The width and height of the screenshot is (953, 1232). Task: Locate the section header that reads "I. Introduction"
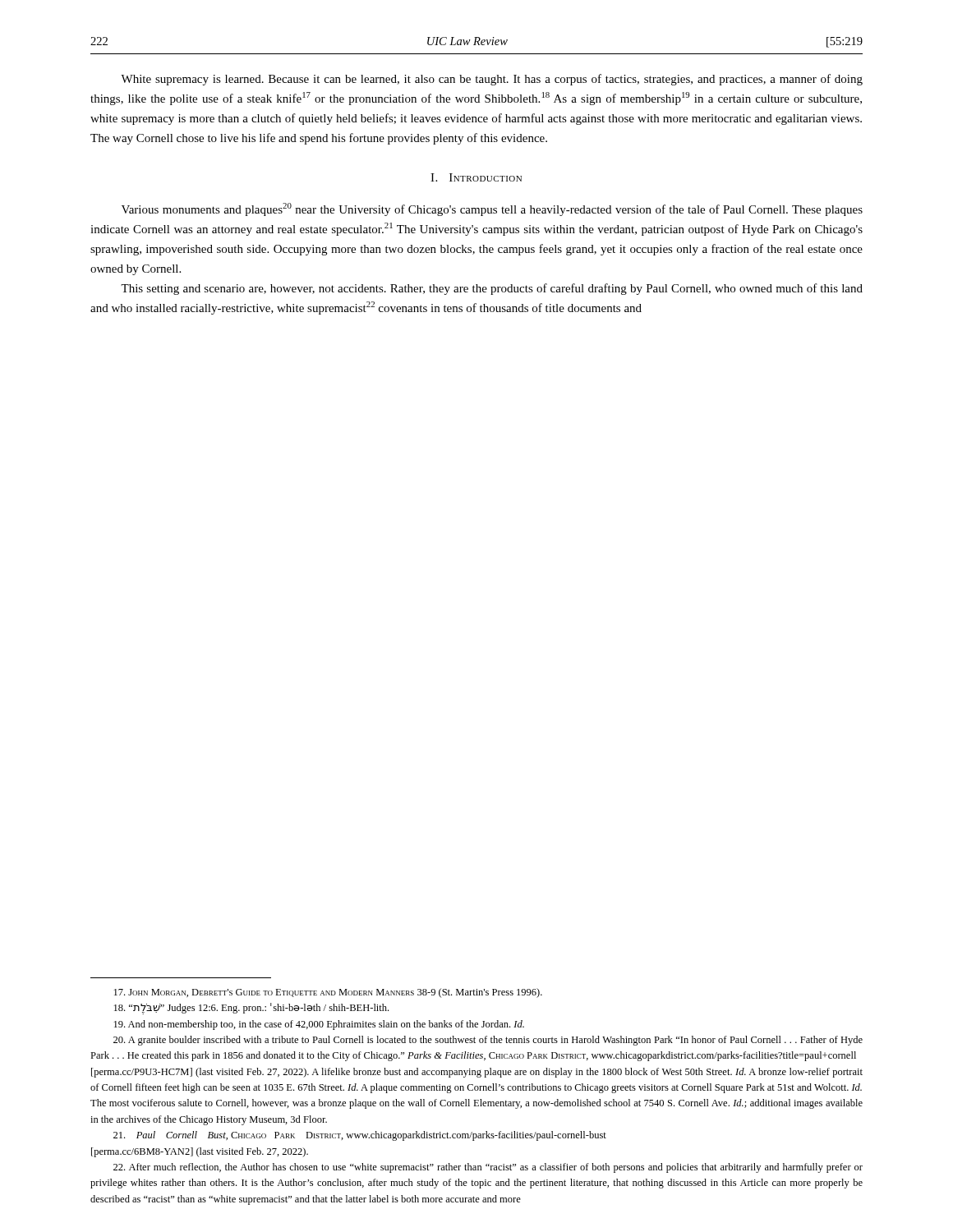(476, 177)
